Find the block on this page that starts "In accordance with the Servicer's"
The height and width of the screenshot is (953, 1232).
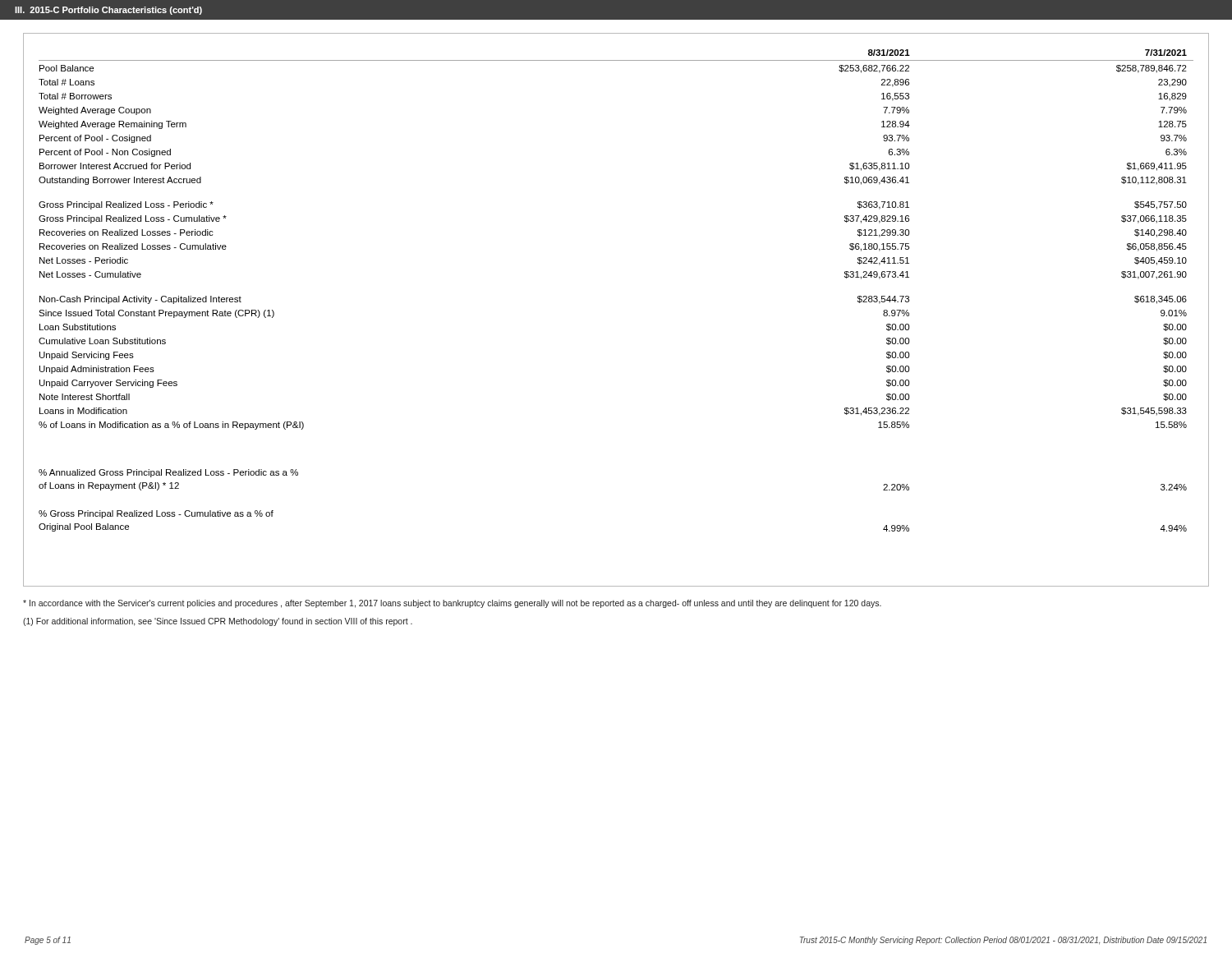point(452,603)
